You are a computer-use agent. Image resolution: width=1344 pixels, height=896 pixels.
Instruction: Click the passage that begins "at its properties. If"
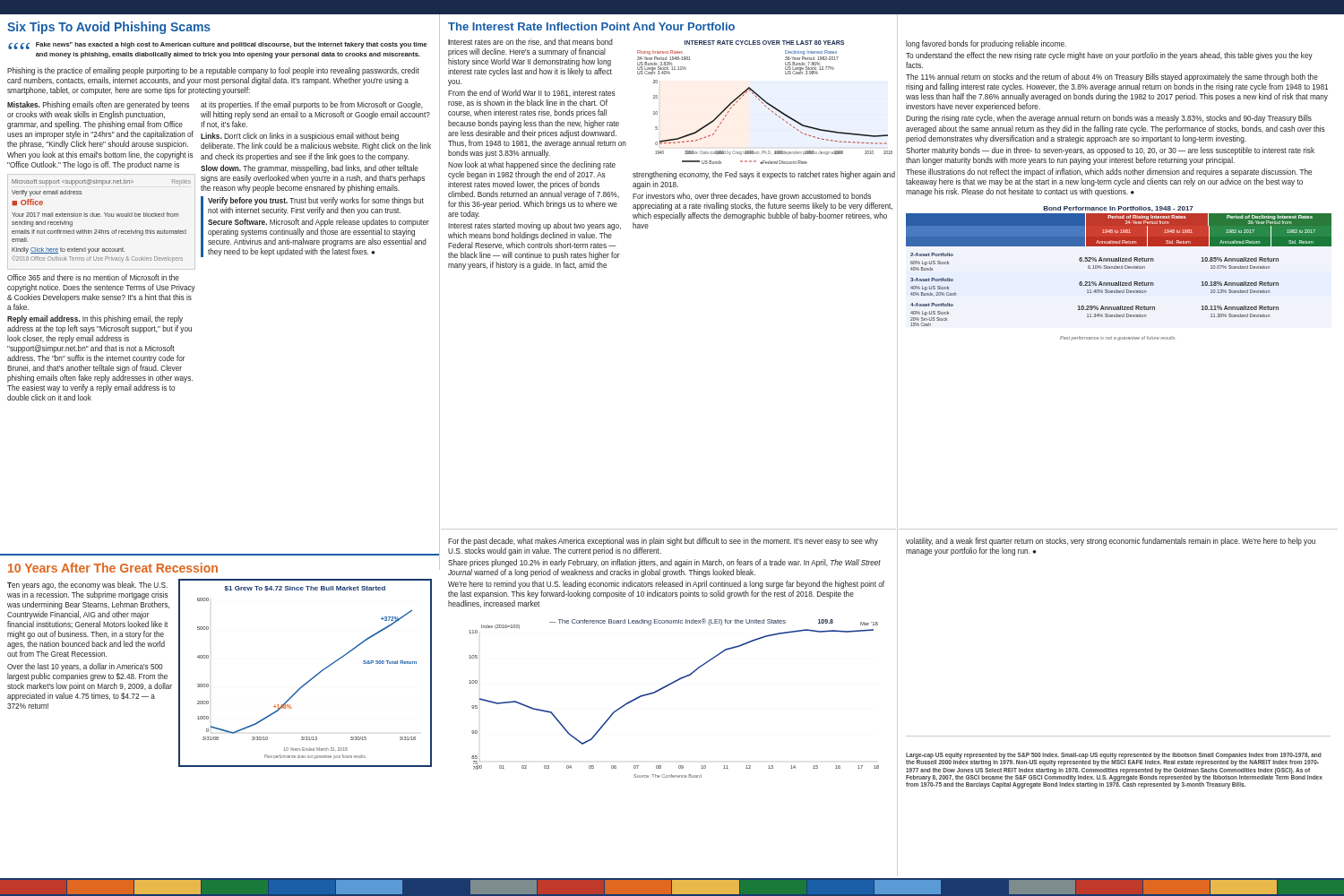click(x=316, y=147)
